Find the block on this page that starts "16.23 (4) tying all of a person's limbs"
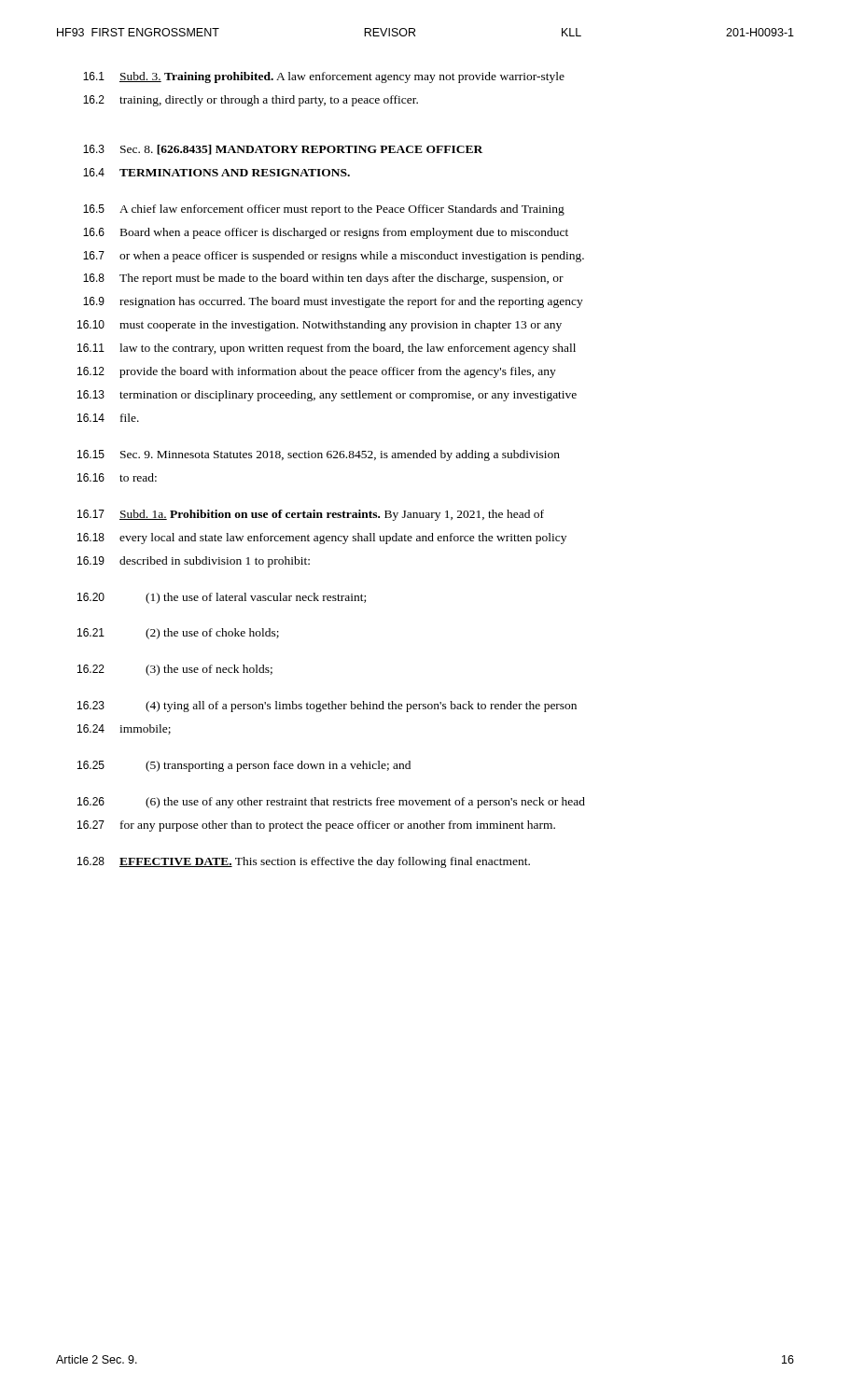Screen dimensions: 1400x850 (x=425, y=706)
